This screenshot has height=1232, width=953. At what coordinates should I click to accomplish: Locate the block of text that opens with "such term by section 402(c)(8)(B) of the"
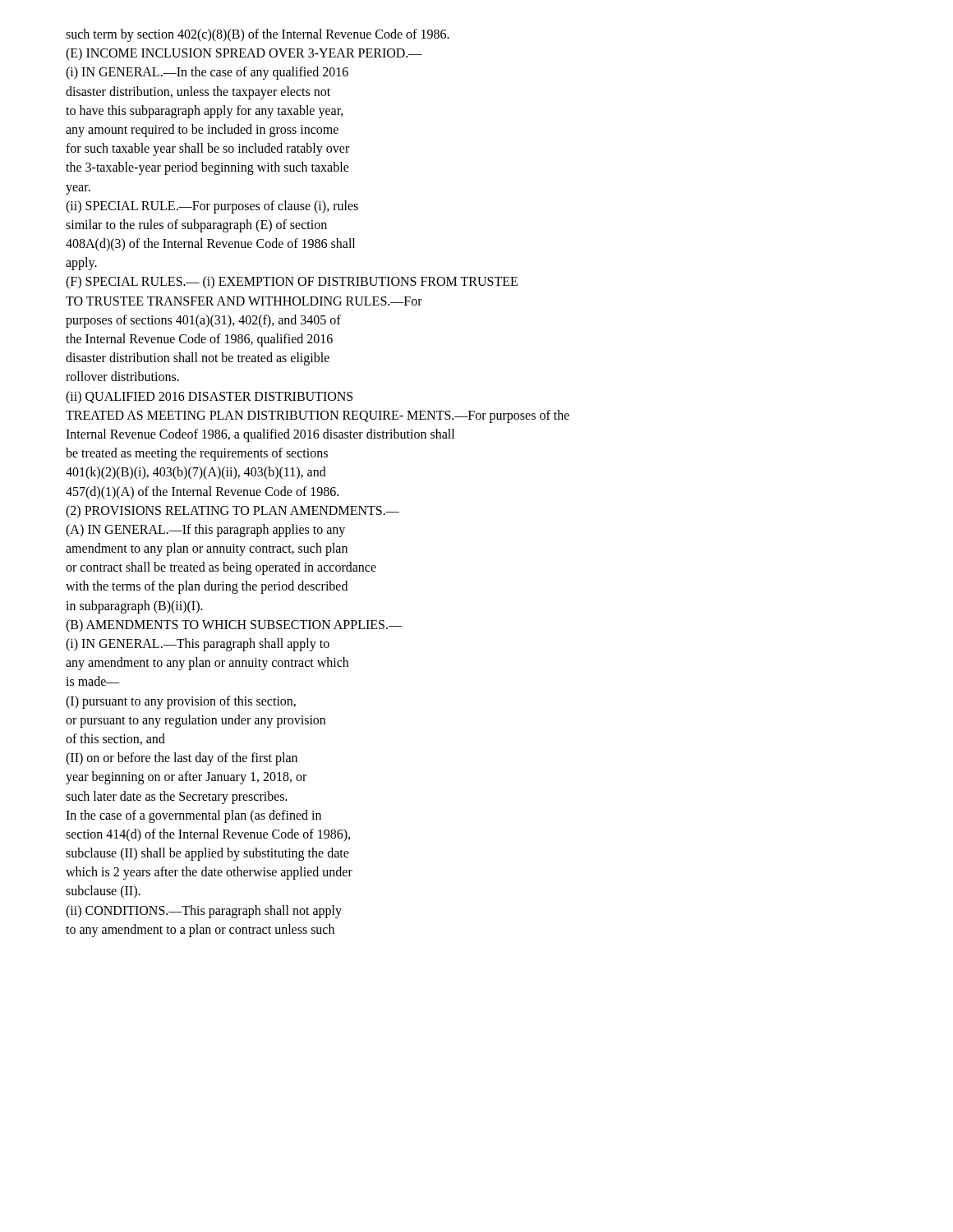point(318,482)
